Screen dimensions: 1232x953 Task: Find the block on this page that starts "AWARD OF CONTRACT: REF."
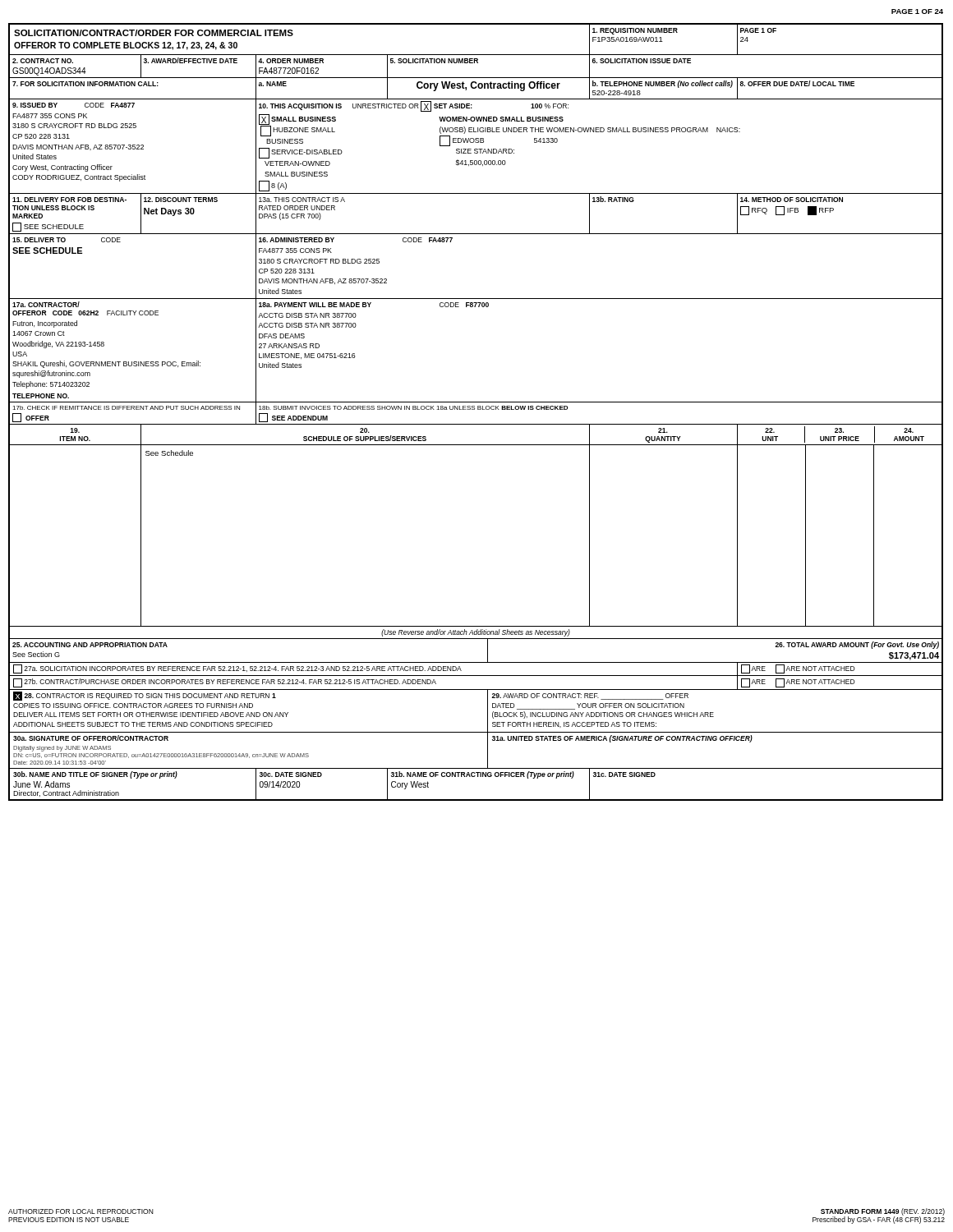tap(603, 710)
